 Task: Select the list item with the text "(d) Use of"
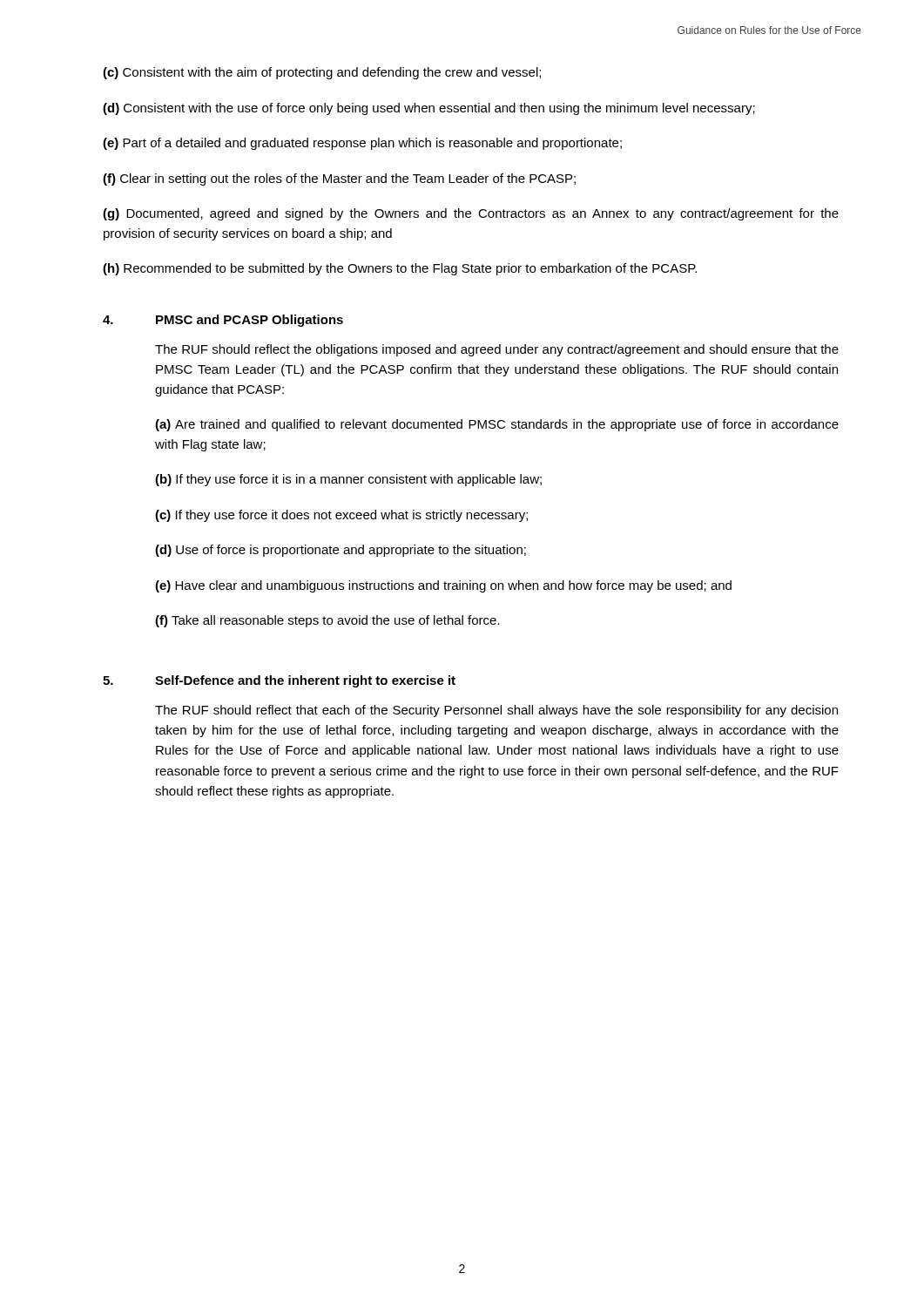[341, 550]
